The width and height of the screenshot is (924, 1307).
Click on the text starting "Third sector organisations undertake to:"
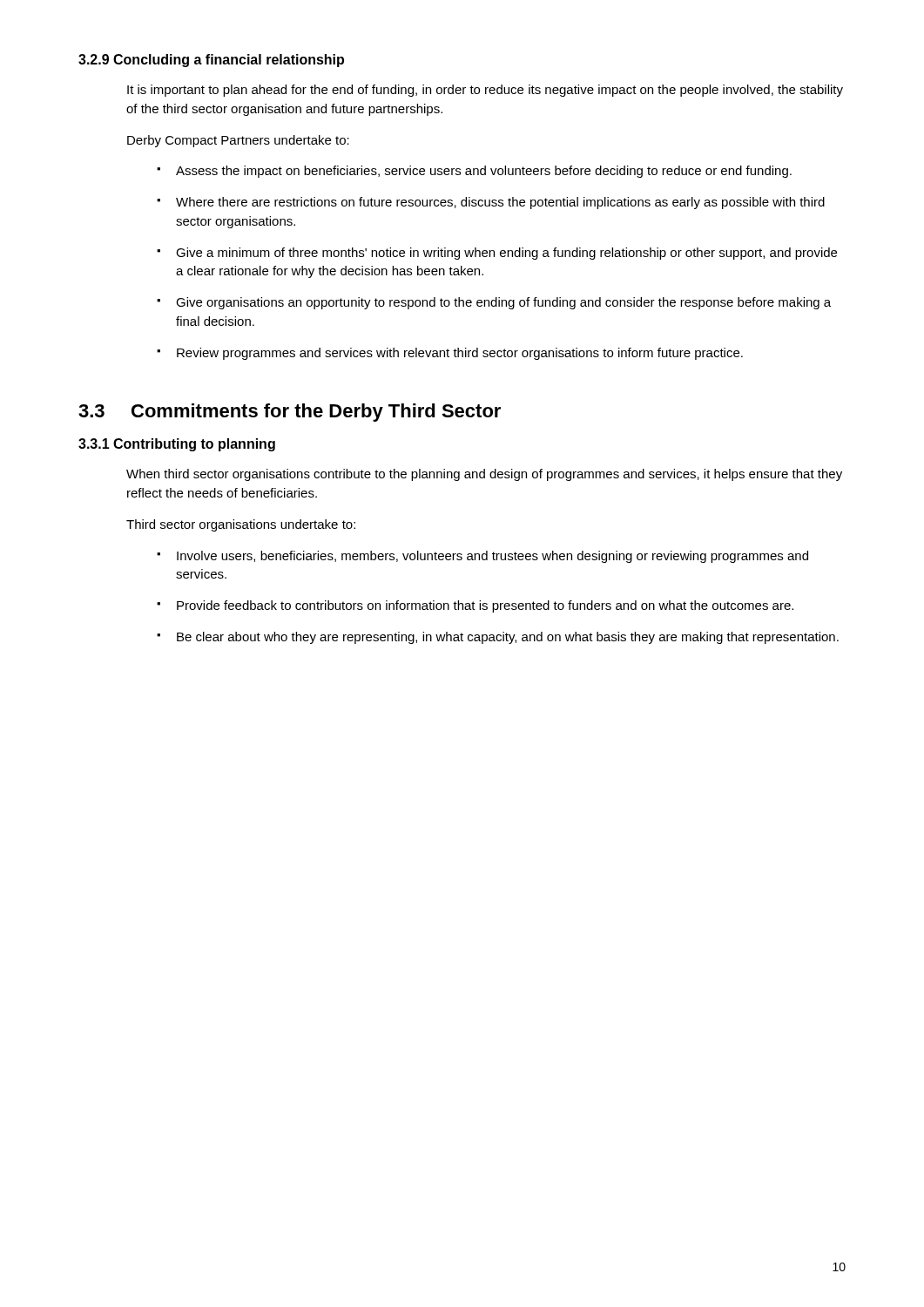241,524
